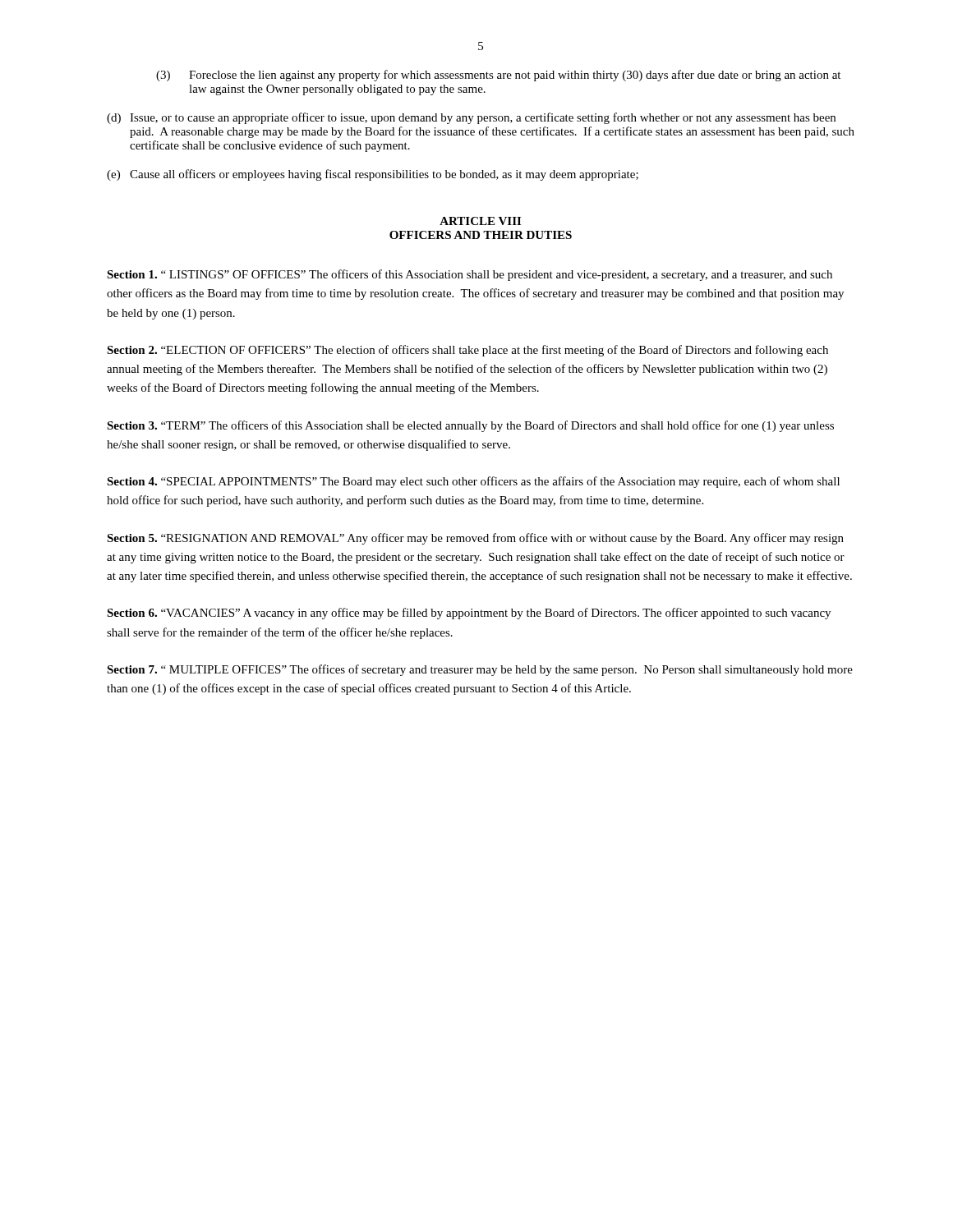This screenshot has width=953, height=1232.
Task: Click on the text starting "(3) Foreclose the lien"
Action: click(x=505, y=82)
